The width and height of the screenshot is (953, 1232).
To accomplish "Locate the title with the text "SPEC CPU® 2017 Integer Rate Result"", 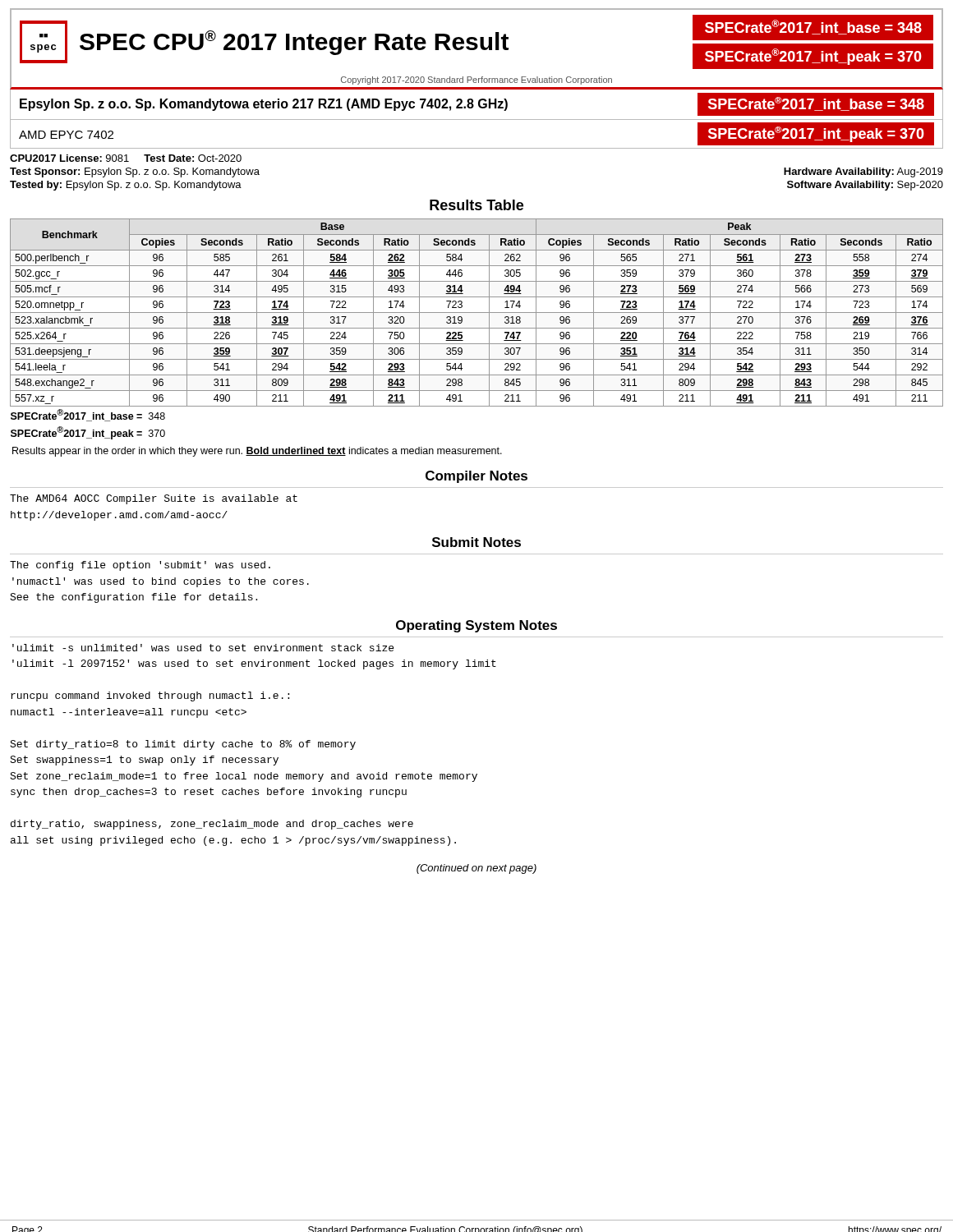I will tap(294, 42).
